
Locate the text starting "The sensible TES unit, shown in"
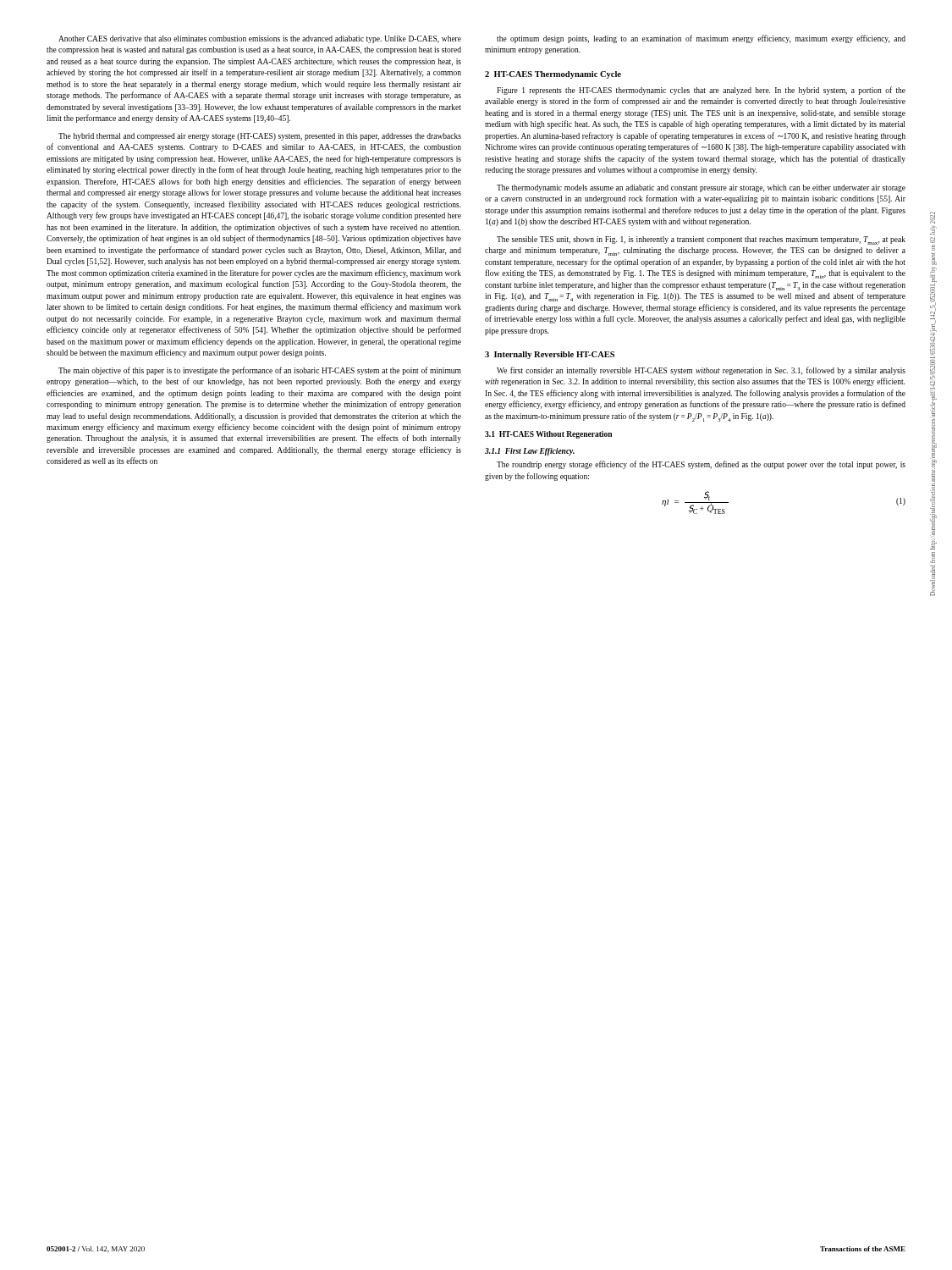coord(695,286)
